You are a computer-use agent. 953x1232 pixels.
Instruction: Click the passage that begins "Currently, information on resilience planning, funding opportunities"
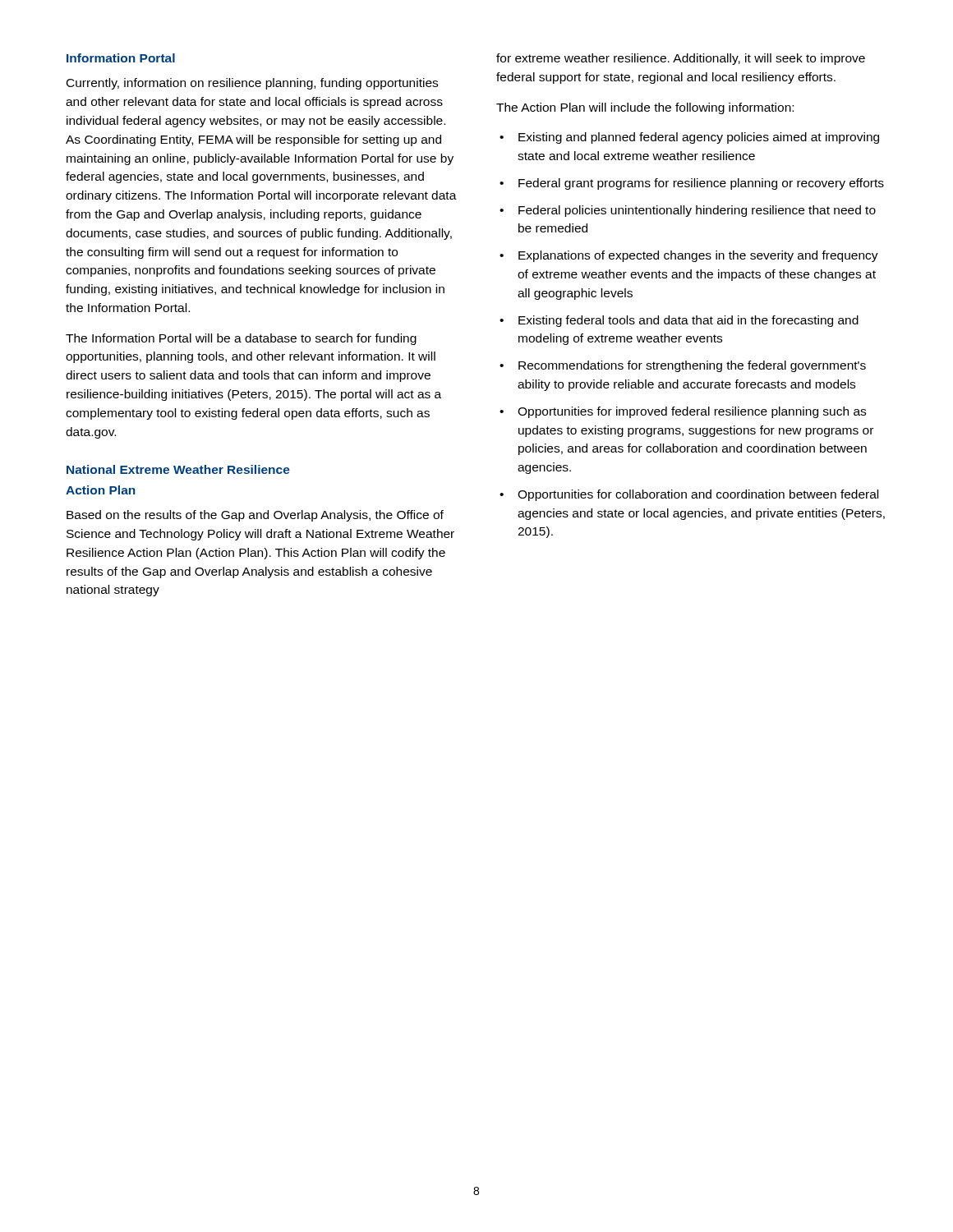pyautogui.click(x=261, y=196)
